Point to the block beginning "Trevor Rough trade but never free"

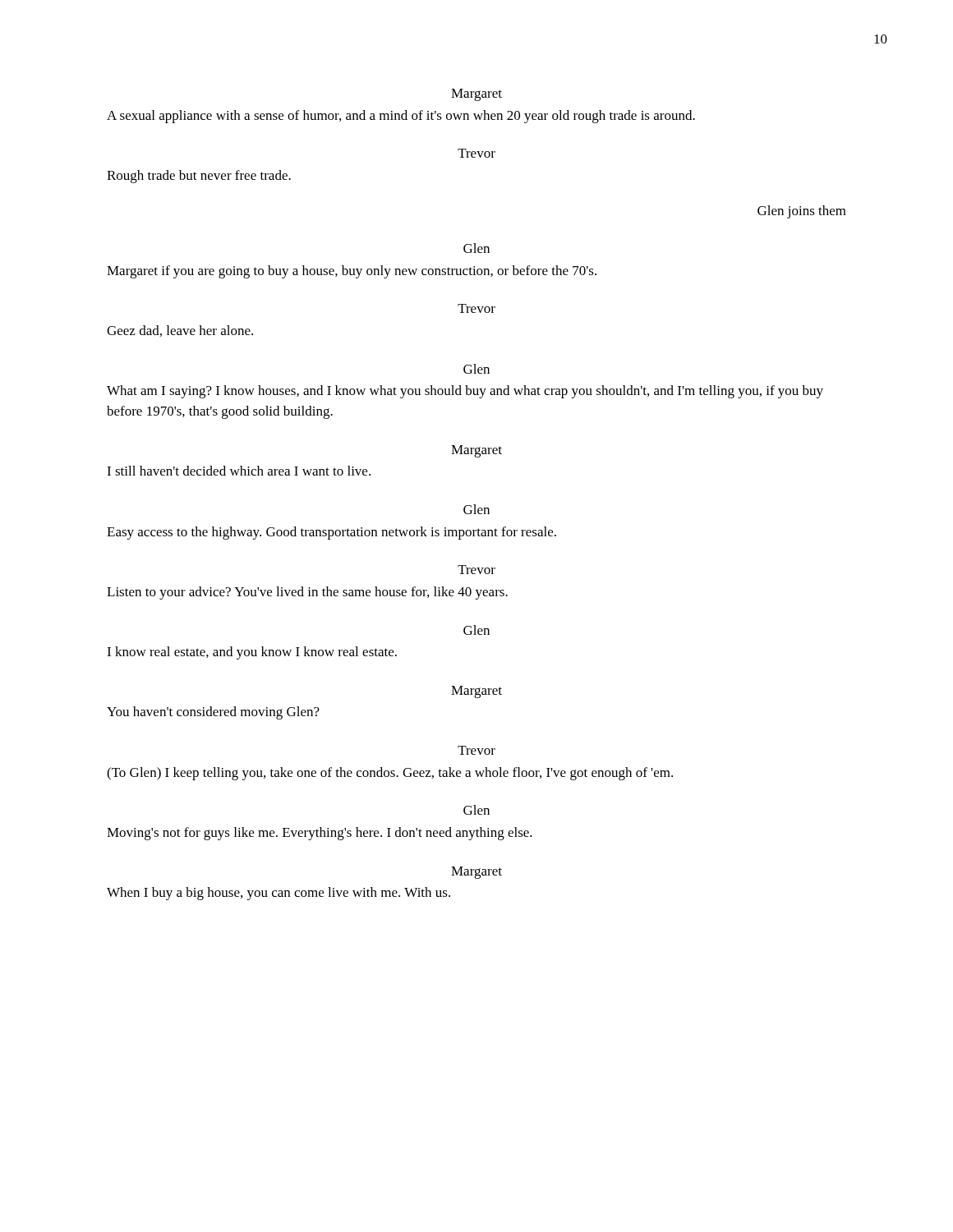pos(476,165)
